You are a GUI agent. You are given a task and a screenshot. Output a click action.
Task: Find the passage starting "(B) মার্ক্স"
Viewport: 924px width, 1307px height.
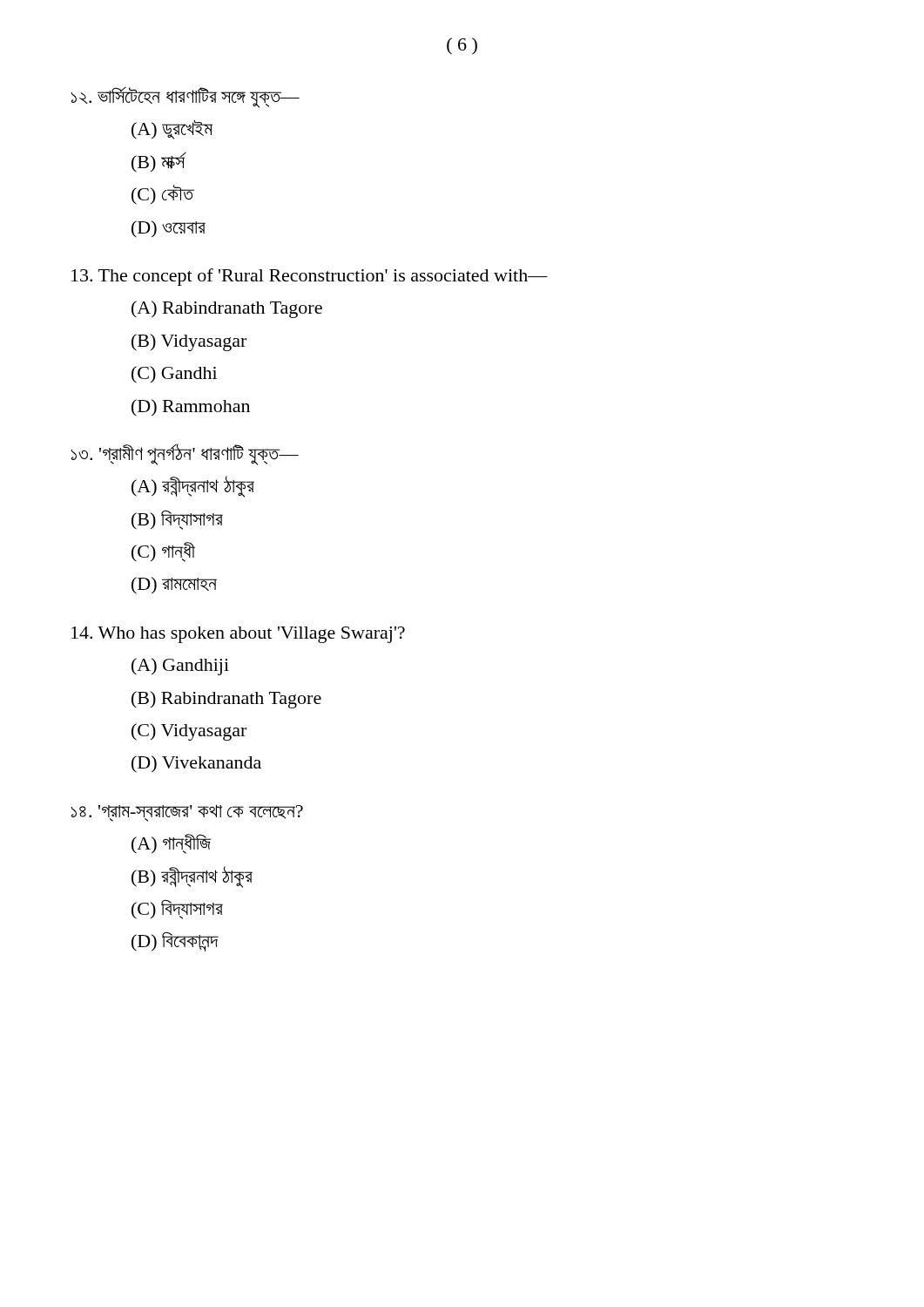pos(158,161)
